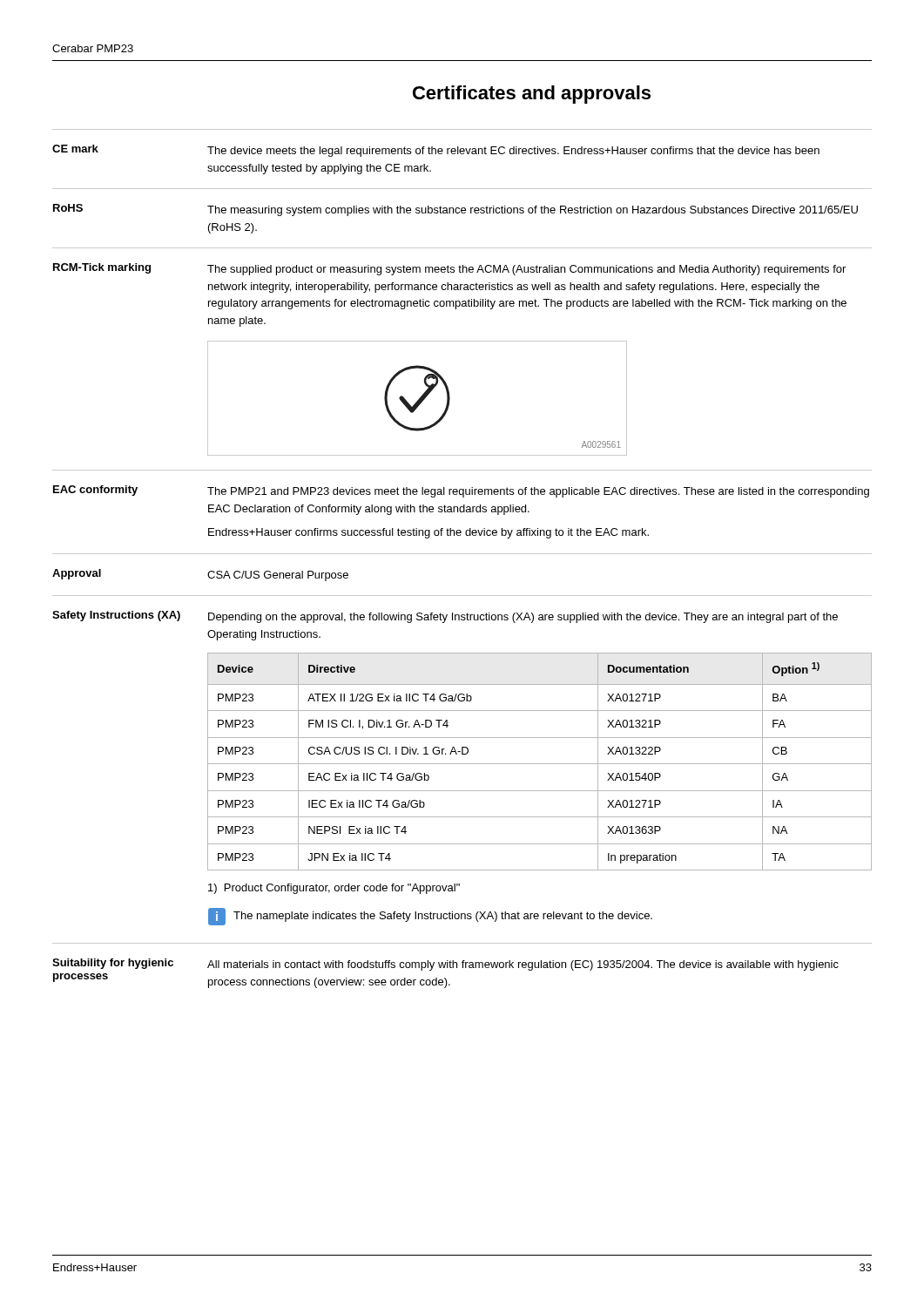This screenshot has height=1307, width=924.
Task: Locate the footnote
Action: click(334, 888)
